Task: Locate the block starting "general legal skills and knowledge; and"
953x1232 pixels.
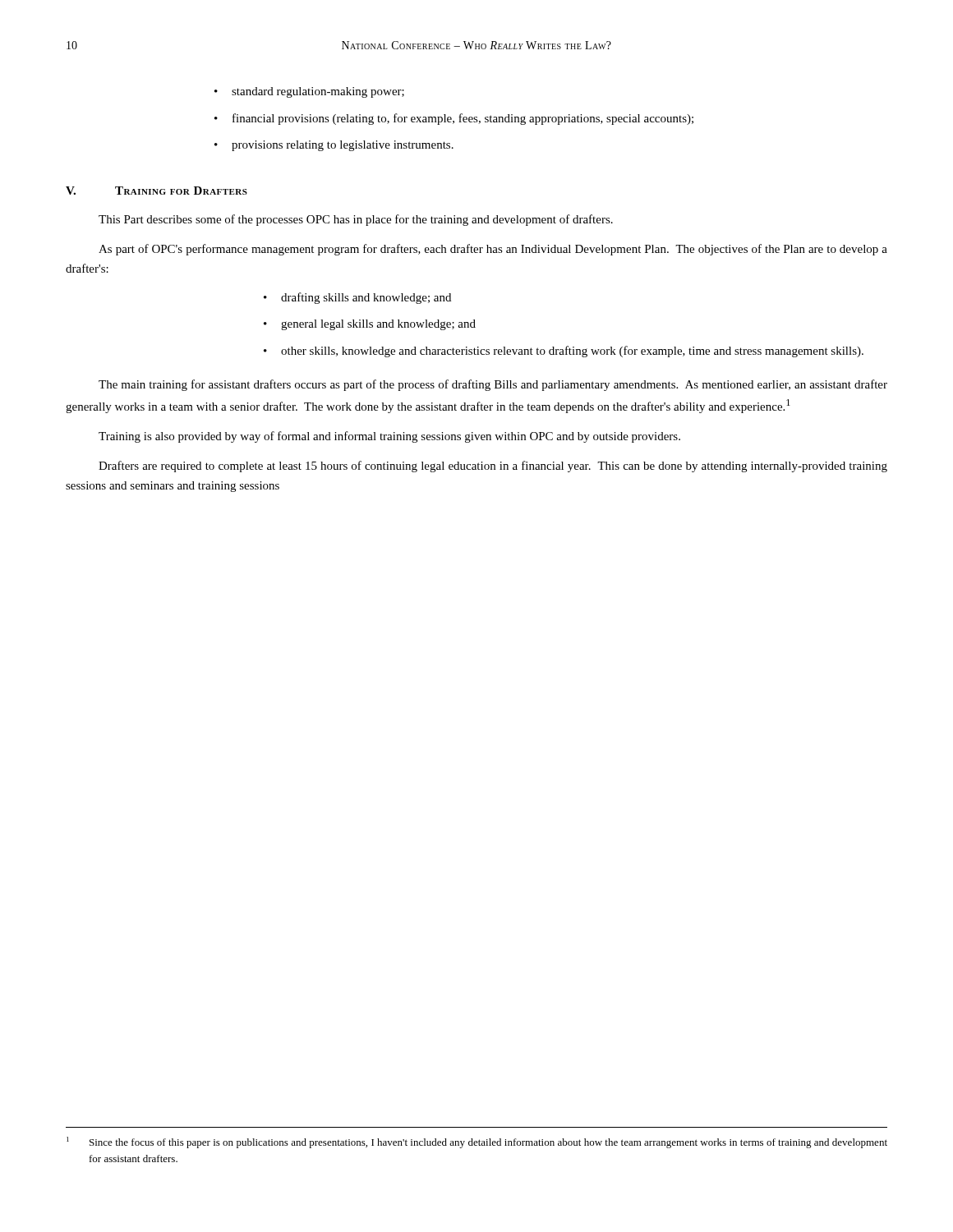Action: click(x=370, y=325)
